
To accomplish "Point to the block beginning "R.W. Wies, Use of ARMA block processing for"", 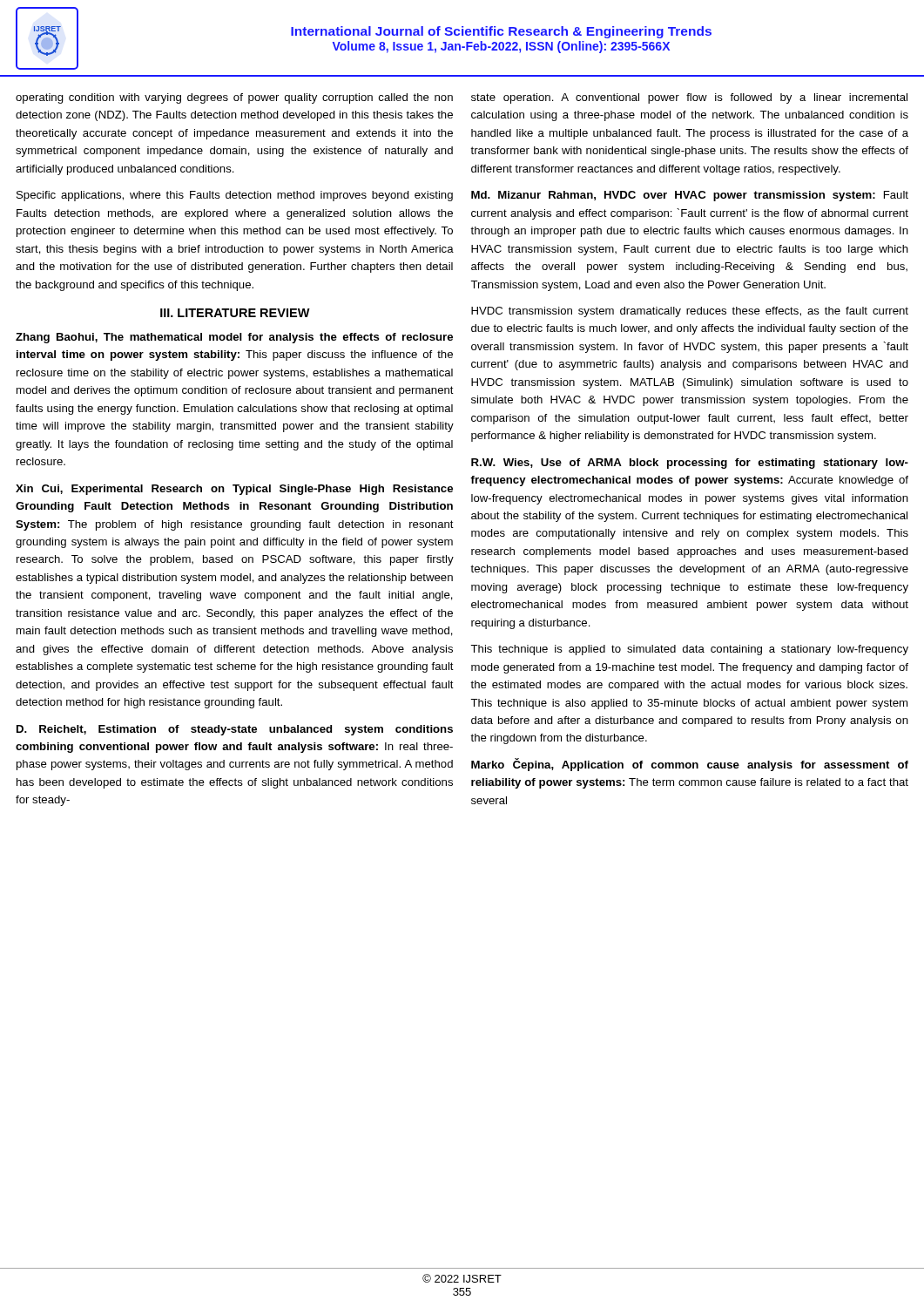I will click(689, 542).
